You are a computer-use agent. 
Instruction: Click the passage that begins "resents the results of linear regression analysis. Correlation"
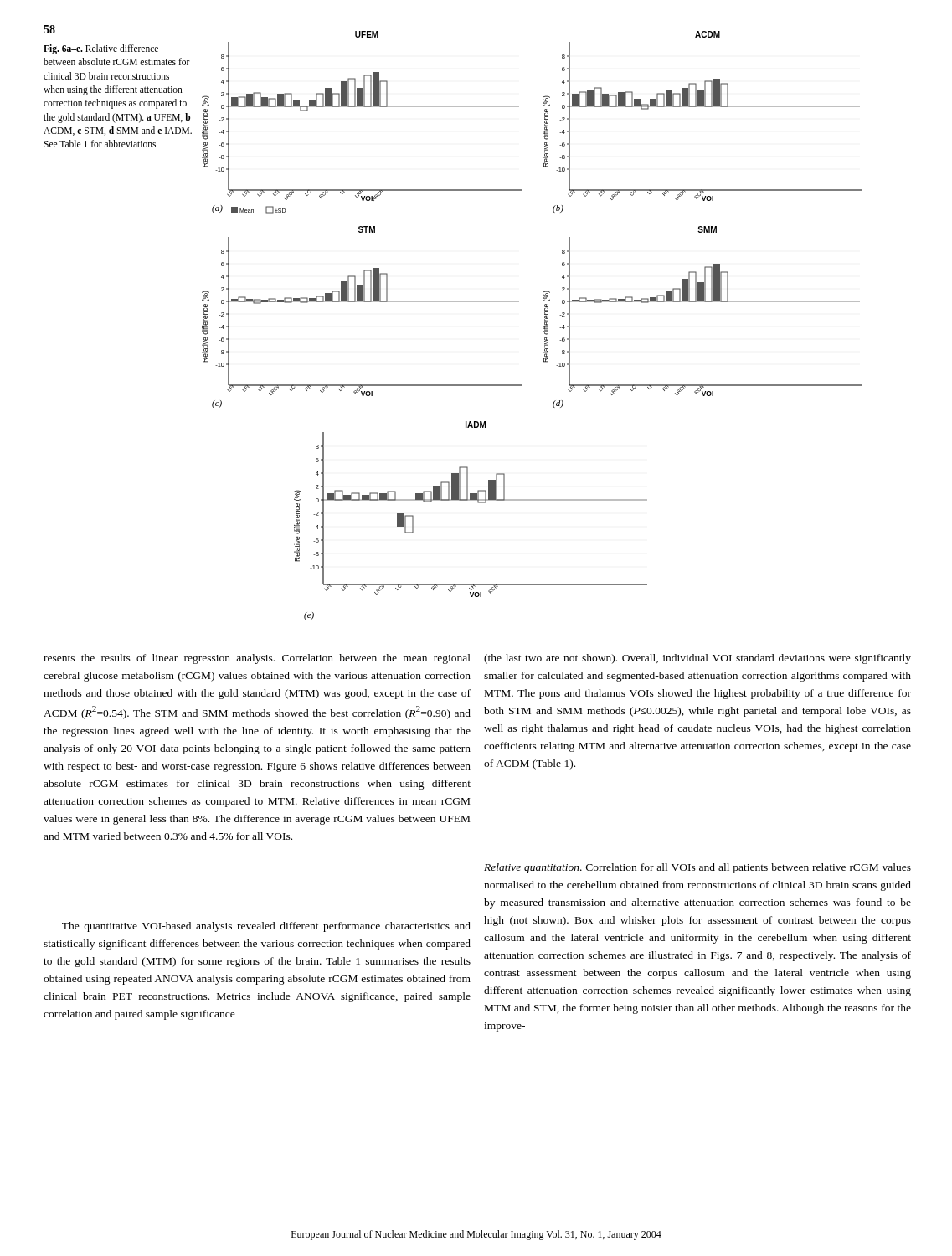[x=257, y=747]
